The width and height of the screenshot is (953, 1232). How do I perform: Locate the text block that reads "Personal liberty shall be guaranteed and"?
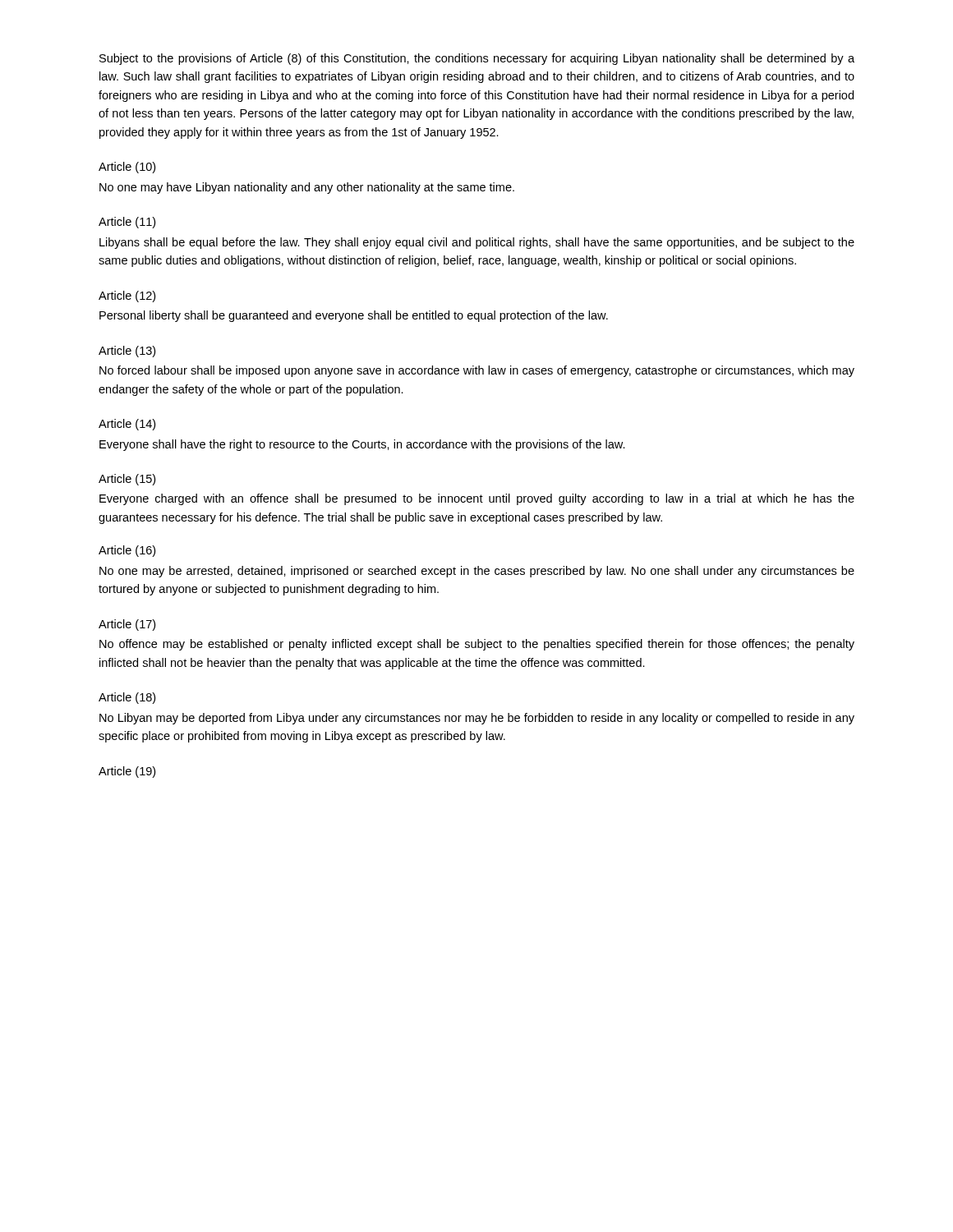pyautogui.click(x=354, y=316)
